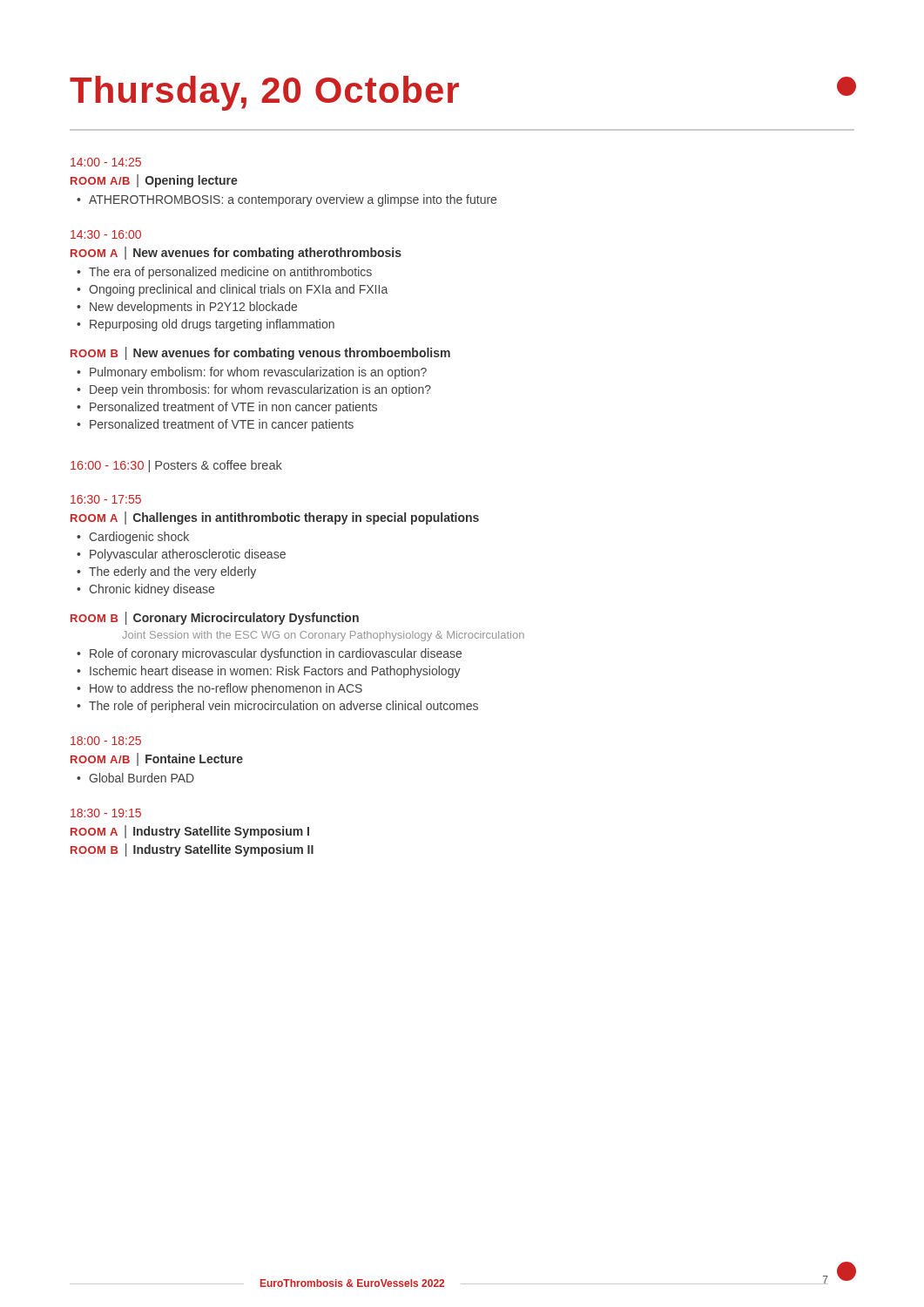Viewport: 924px width, 1307px height.
Task: Locate the text with the text "ROOM A/B | Opening lecture"
Action: click(x=154, y=180)
